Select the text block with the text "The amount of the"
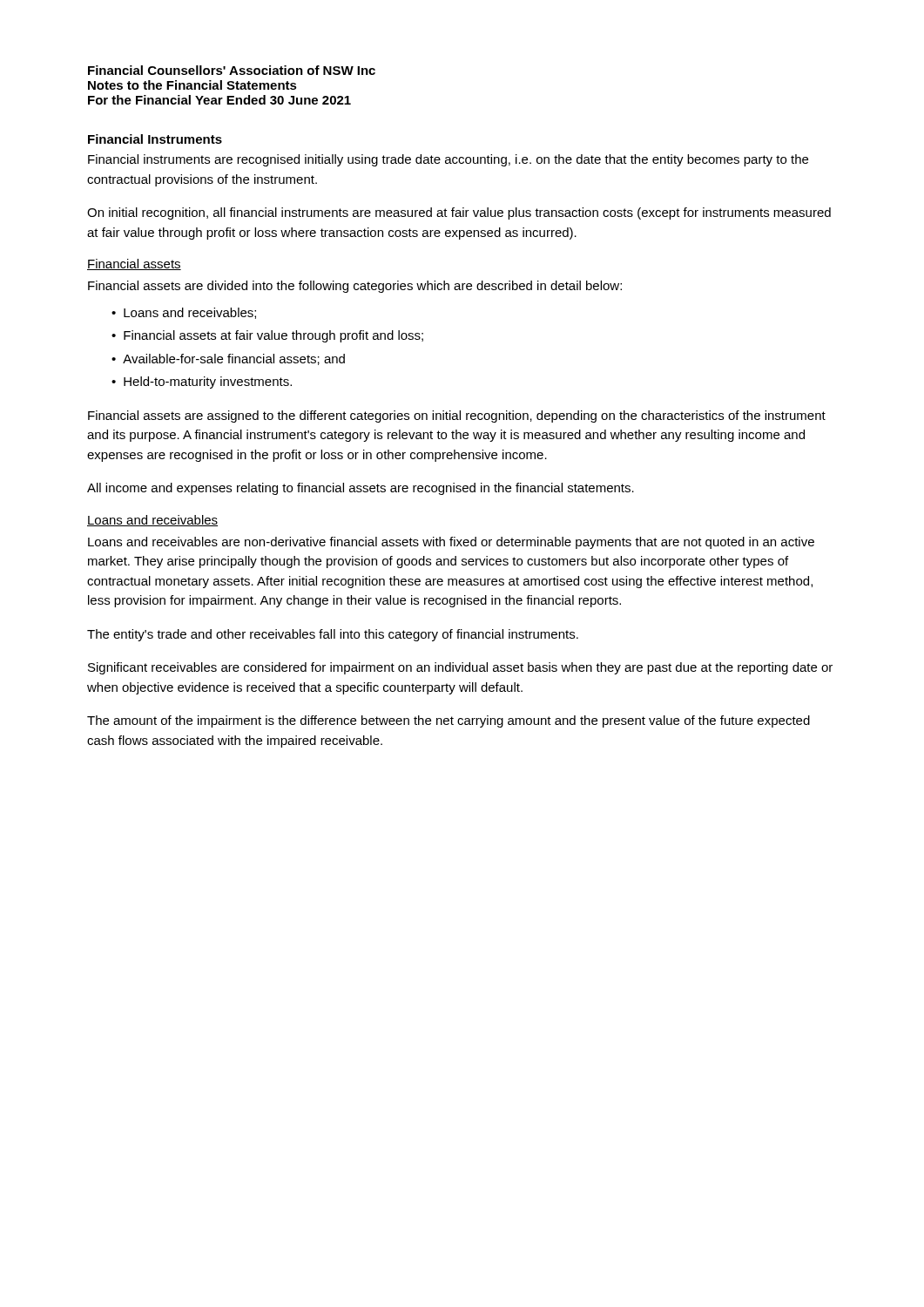 coord(462,731)
